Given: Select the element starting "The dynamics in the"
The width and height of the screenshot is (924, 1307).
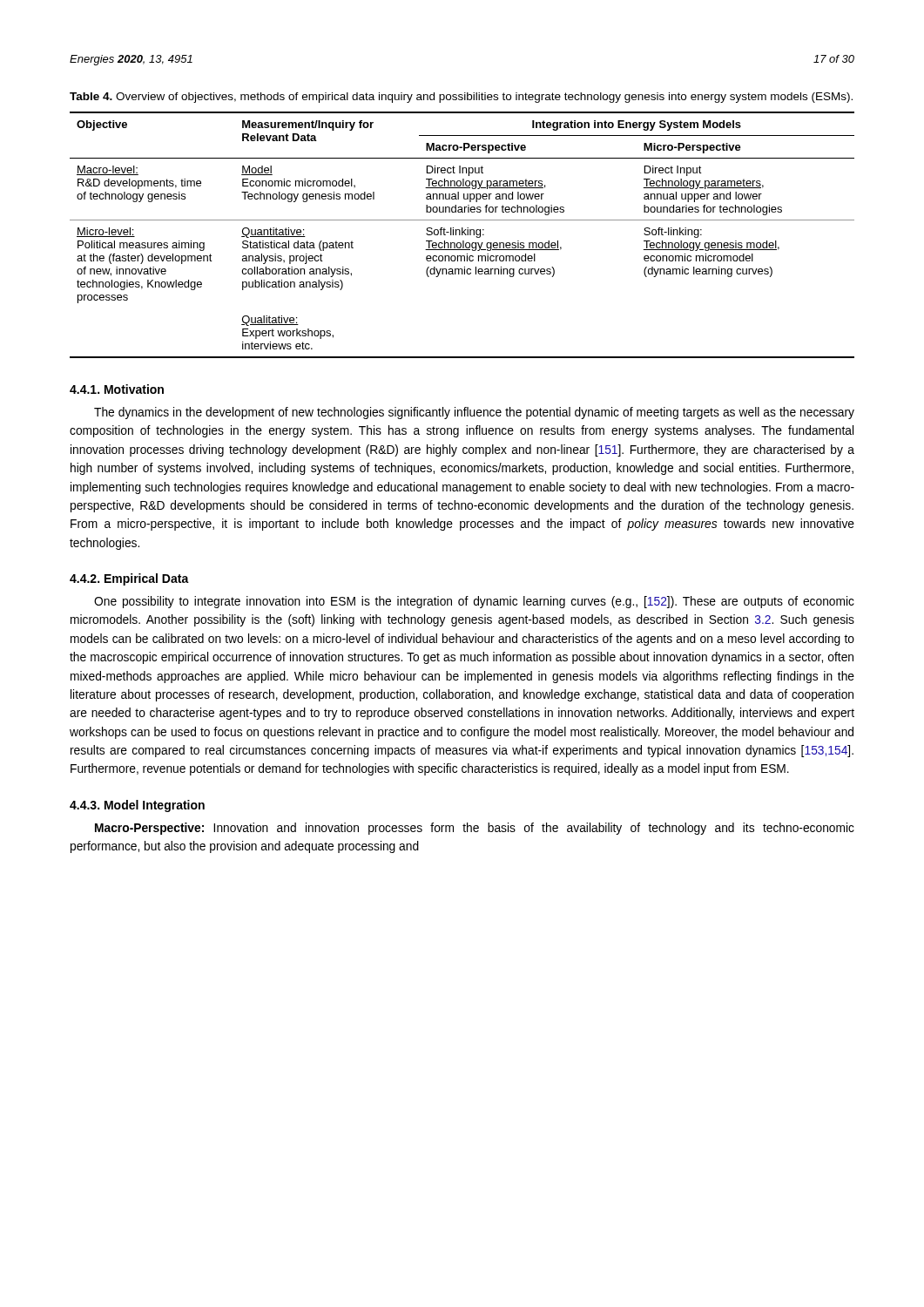Looking at the screenshot, I should pos(462,478).
